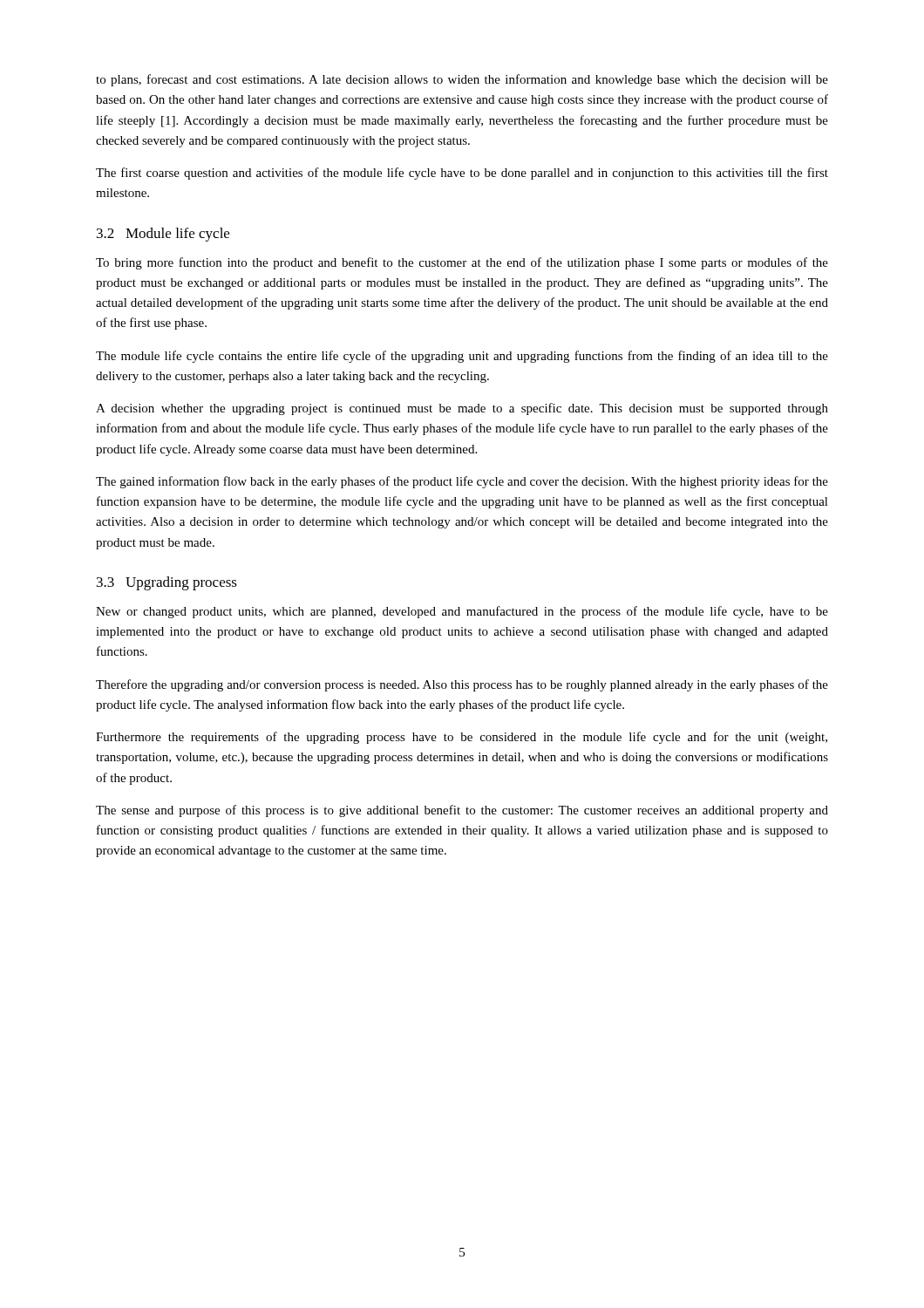
Task: Navigate to the element starting "The gained information flow"
Action: 462,512
